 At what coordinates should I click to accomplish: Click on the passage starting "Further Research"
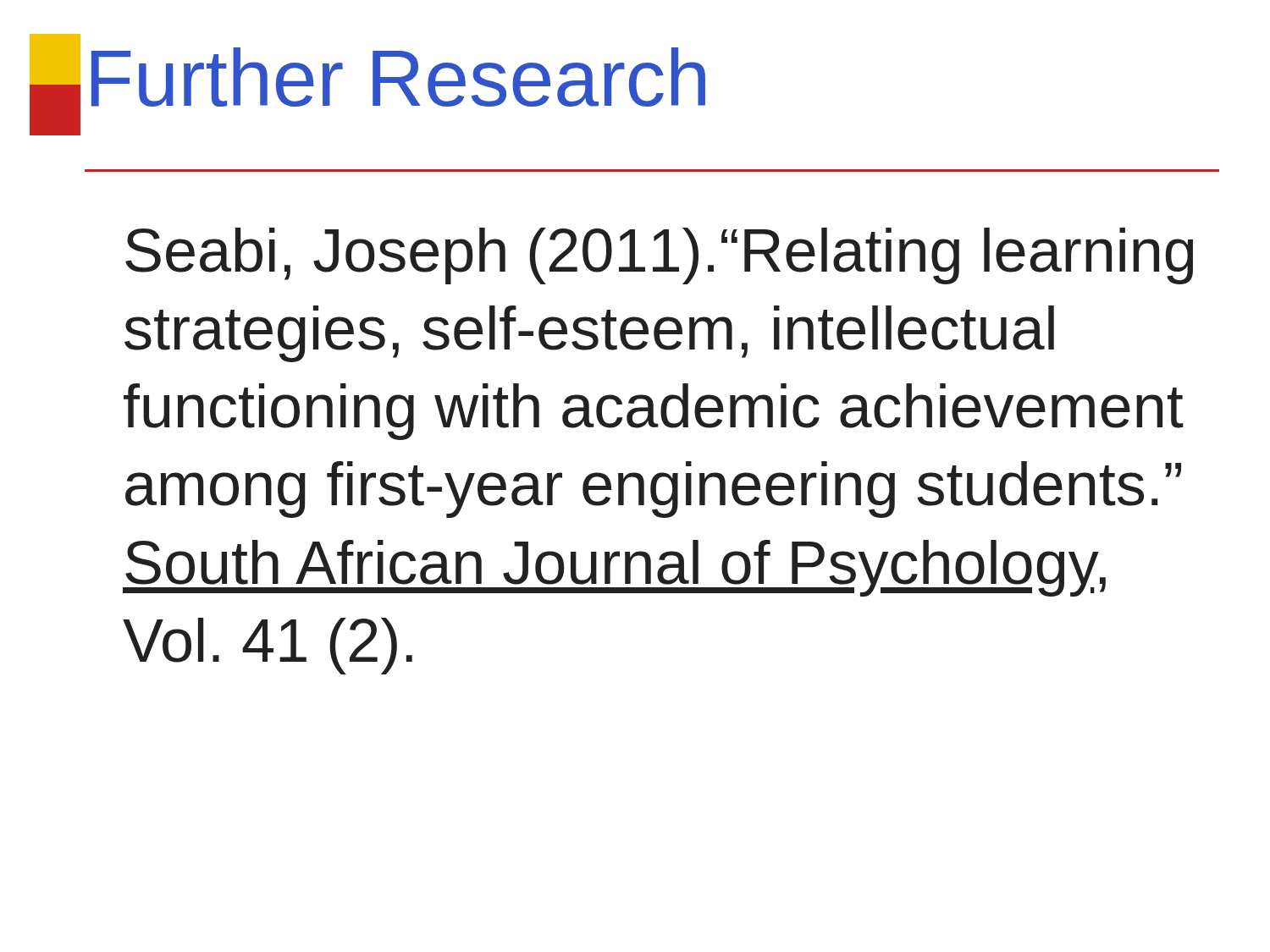(x=652, y=78)
